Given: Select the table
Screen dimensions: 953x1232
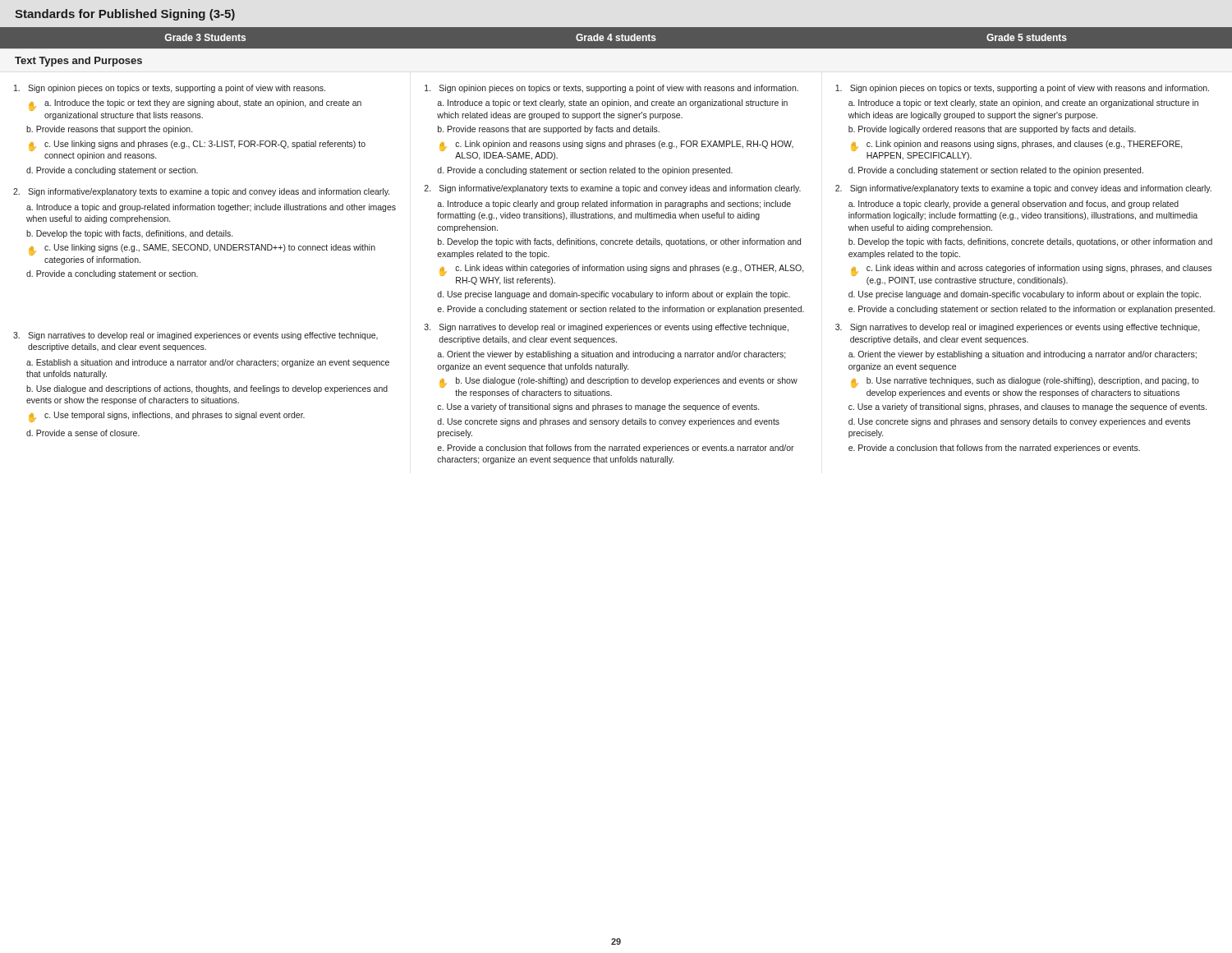Looking at the screenshot, I should coord(616,273).
